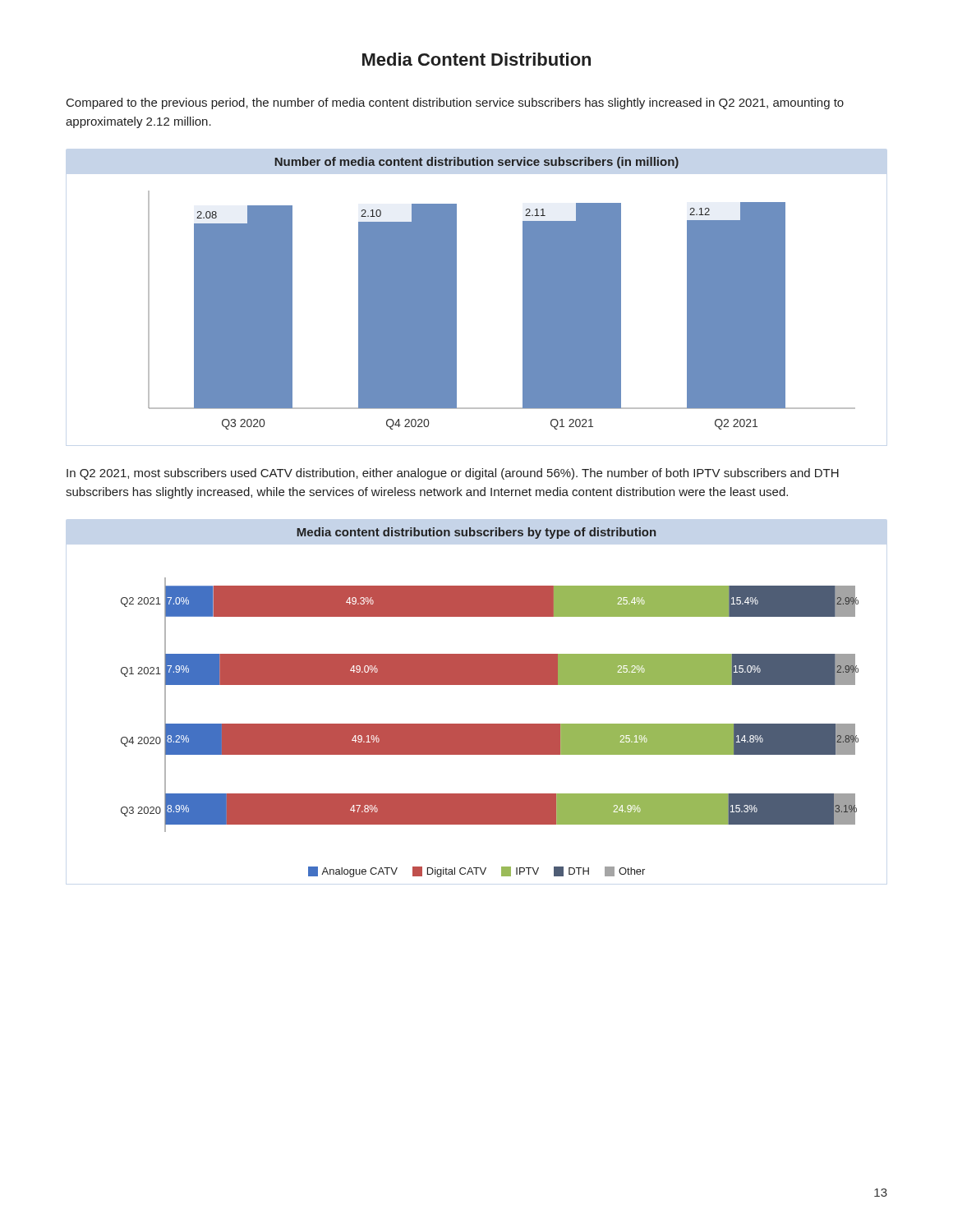Locate the title with the text "Media Content Distribution"
Viewport: 953px width, 1232px height.
point(476,60)
